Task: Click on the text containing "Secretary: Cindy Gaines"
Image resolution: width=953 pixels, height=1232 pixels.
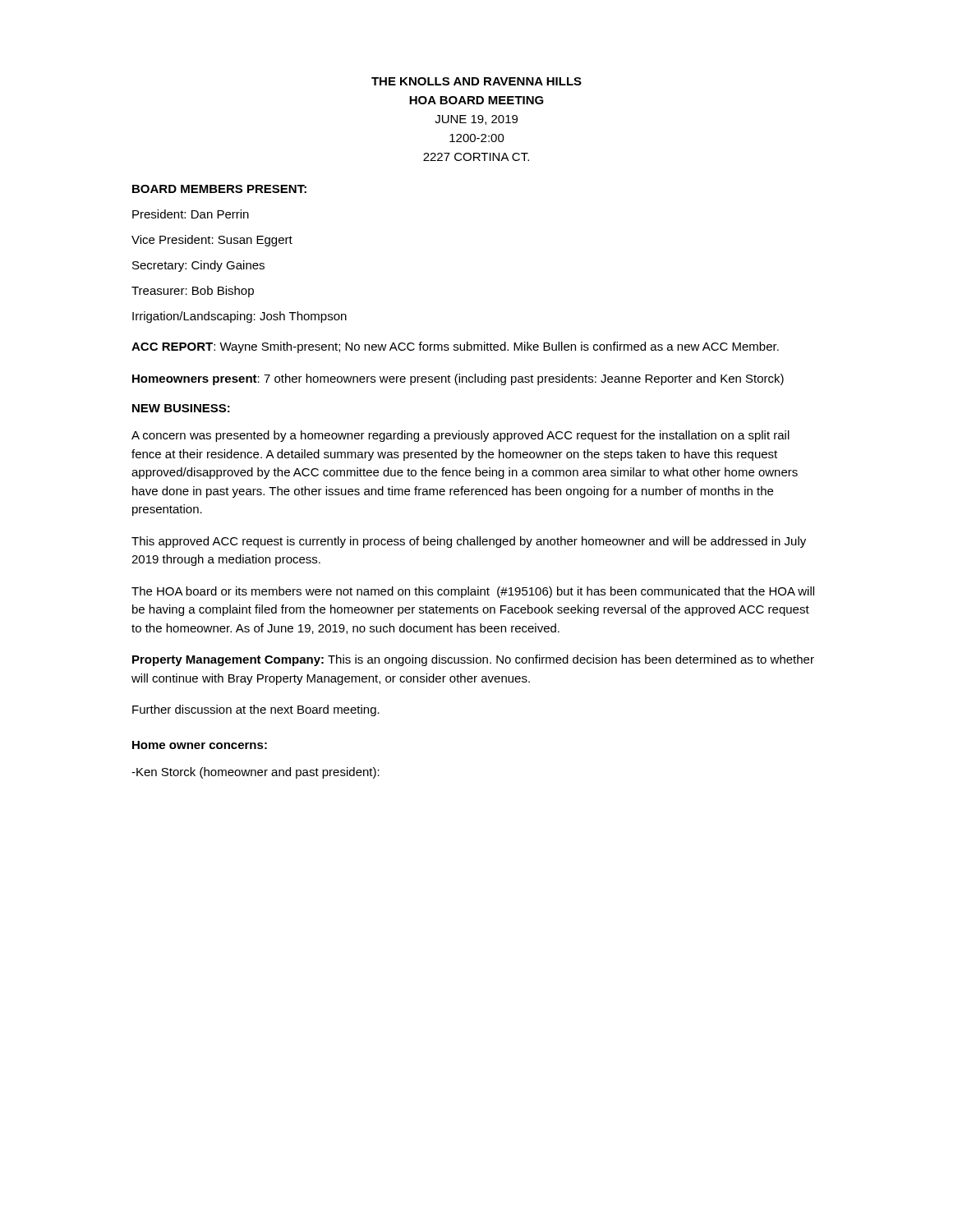Action: (198, 265)
